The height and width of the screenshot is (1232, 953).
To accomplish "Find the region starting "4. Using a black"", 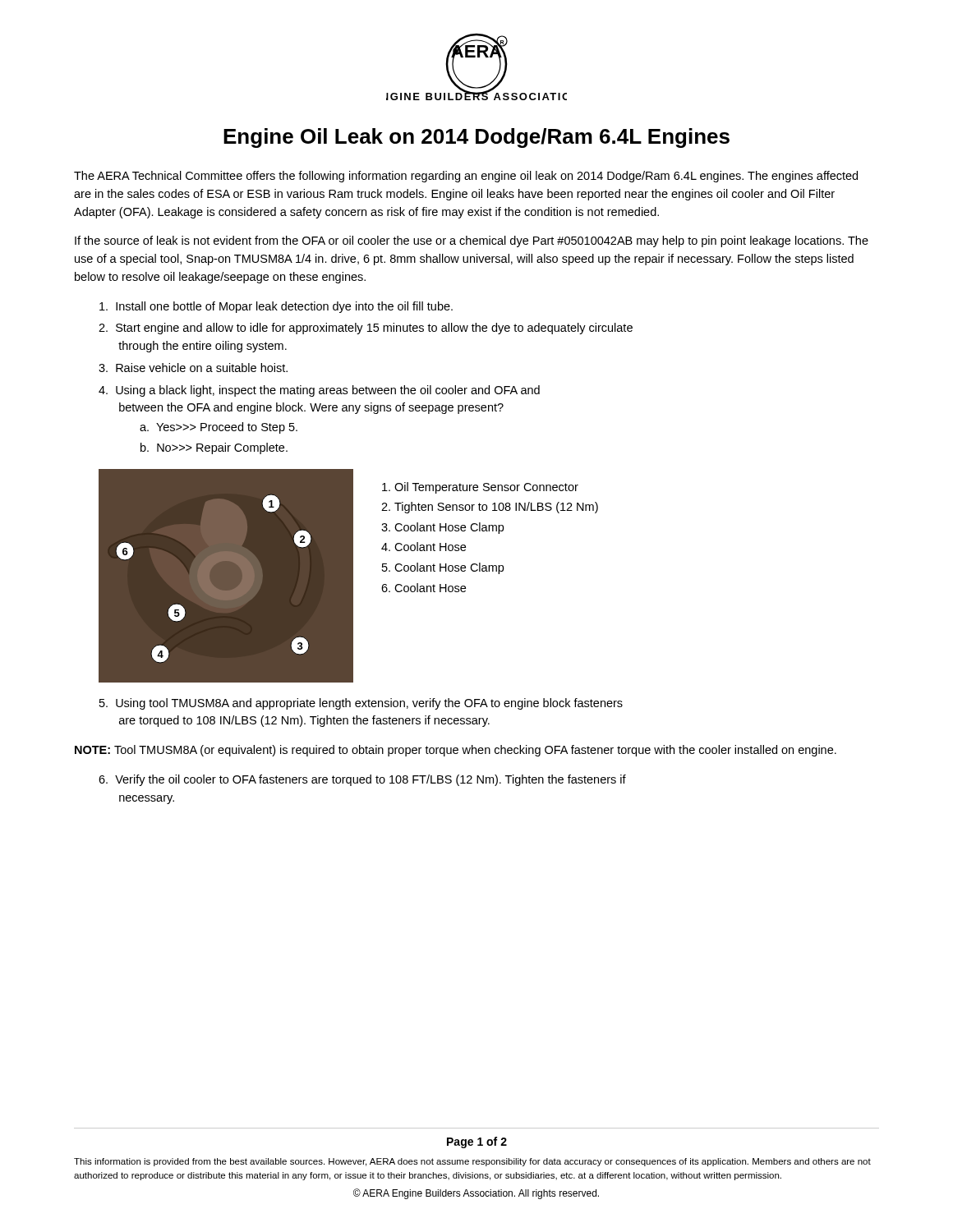I will click(319, 399).
